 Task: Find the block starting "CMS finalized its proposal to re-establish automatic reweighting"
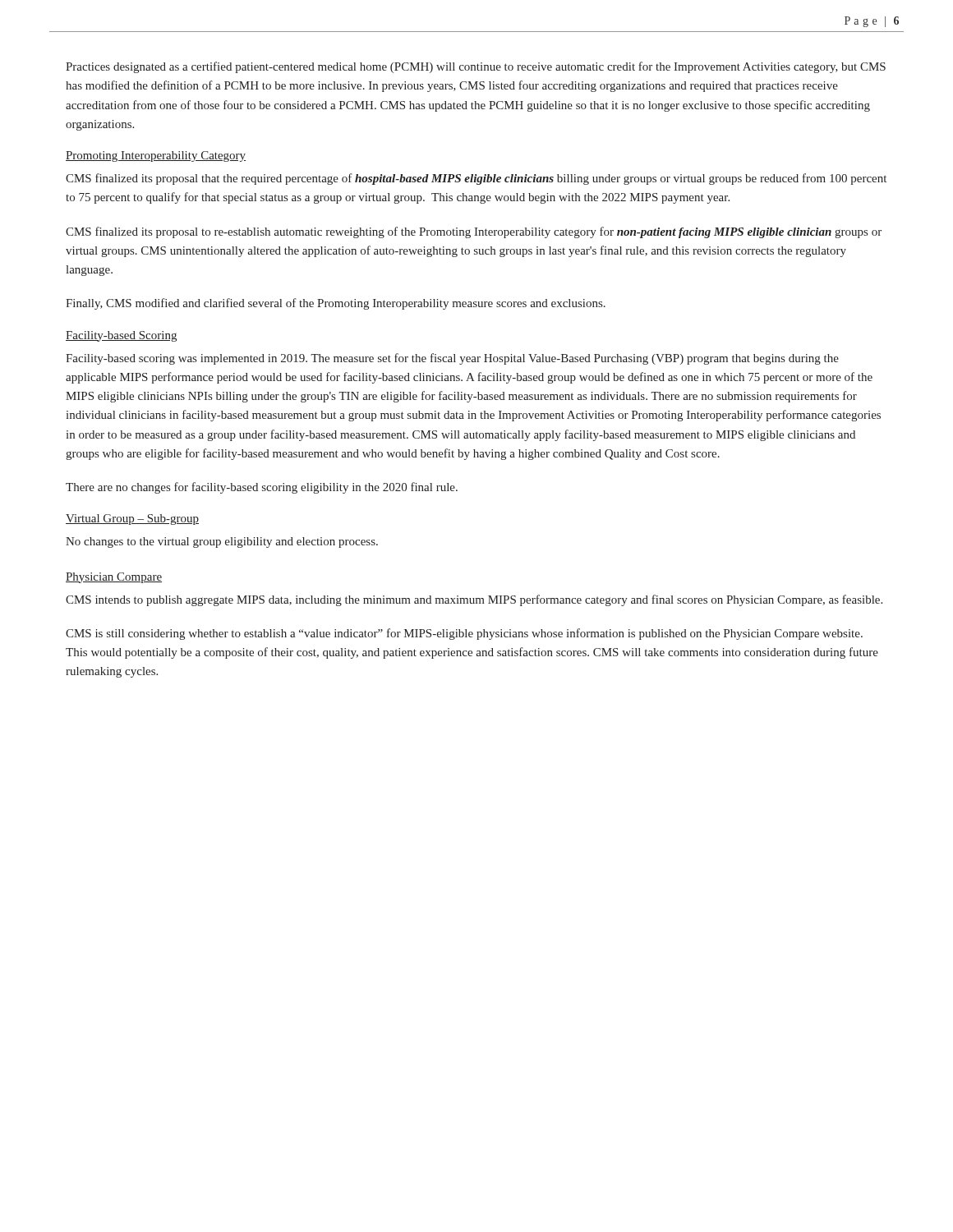click(474, 250)
